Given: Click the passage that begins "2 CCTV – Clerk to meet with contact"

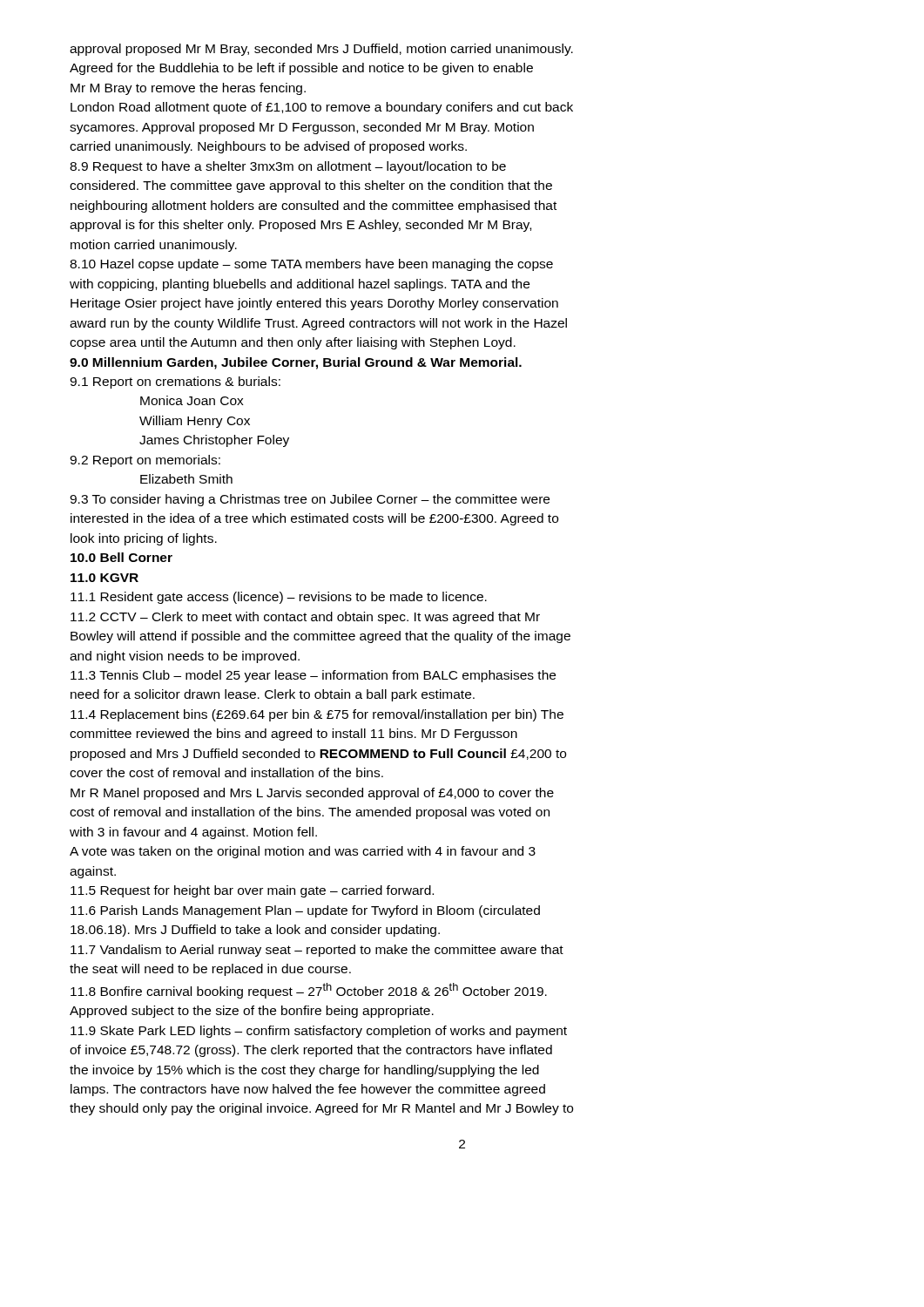Looking at the screenshot, I should [462, 636].
